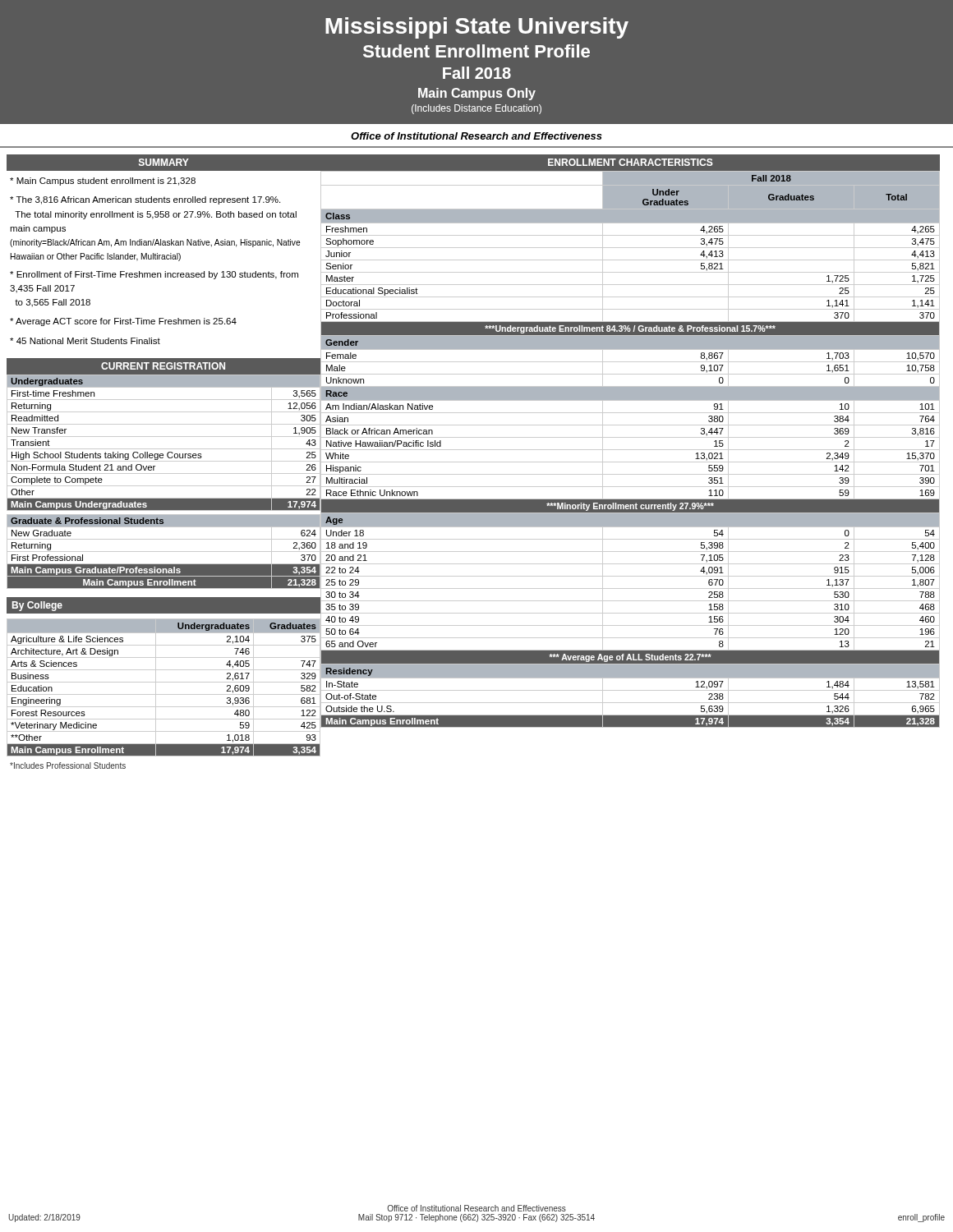The width and height of the screenshot is (953, 1232).
Task: Locate the table with the text "***Minority Enrollment currently 27.9%***"
Action: [630, 449]
